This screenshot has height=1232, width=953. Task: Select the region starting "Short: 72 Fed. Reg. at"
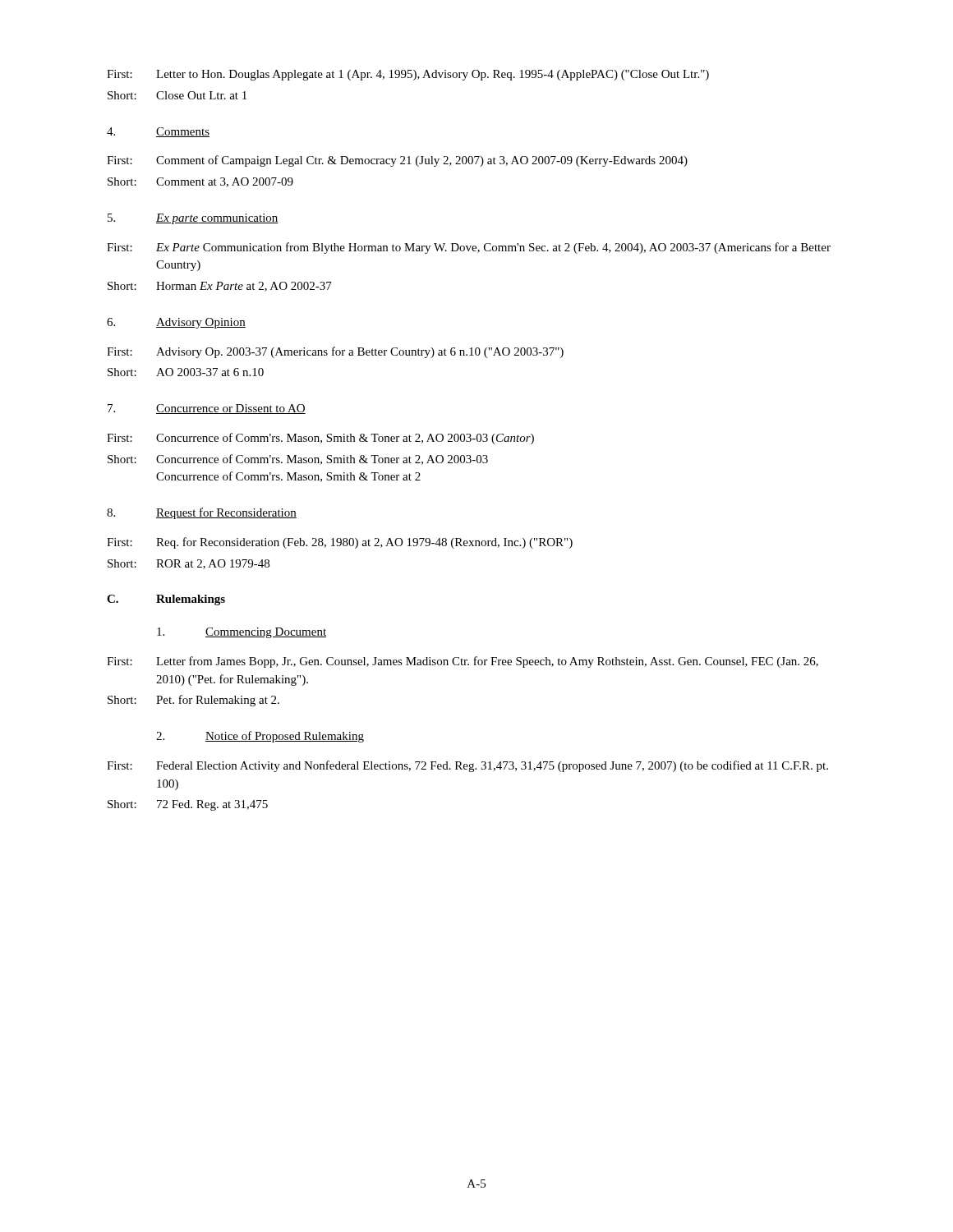188,805
